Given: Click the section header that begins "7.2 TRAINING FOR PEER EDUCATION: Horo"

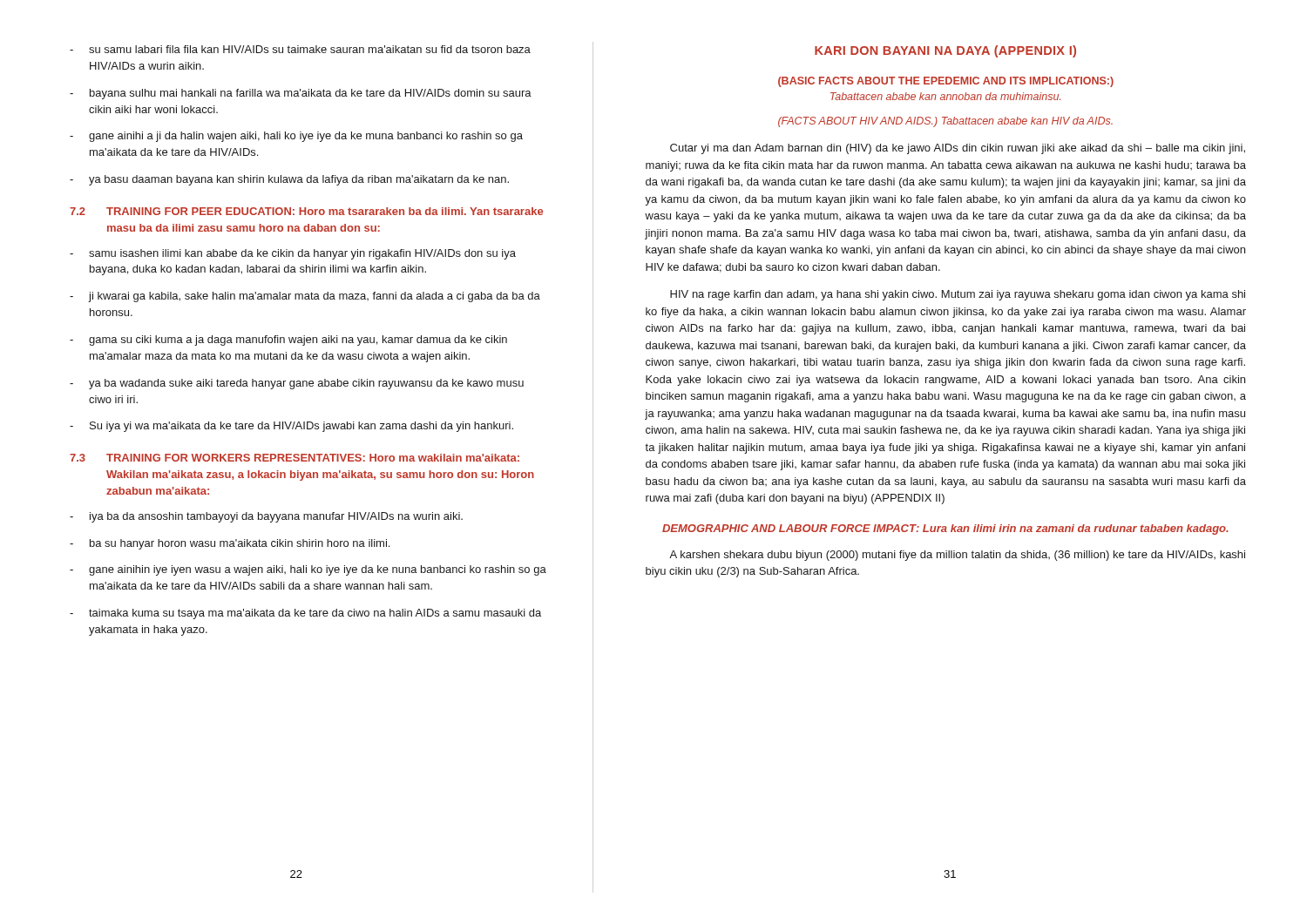Looking at the screenshot, I should click(x=309, y=220).
